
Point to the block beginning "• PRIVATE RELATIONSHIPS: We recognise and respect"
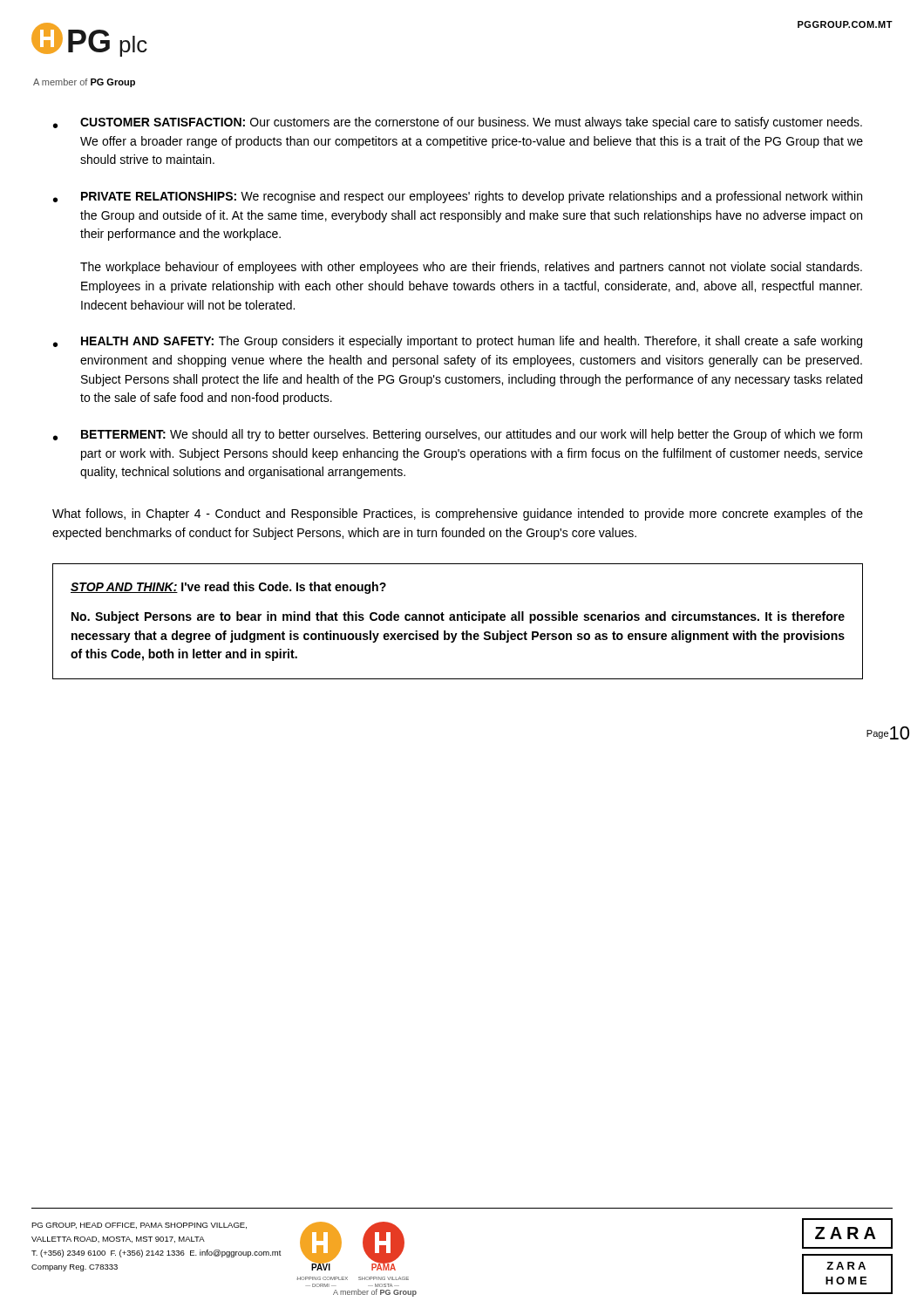pos(458,216)
